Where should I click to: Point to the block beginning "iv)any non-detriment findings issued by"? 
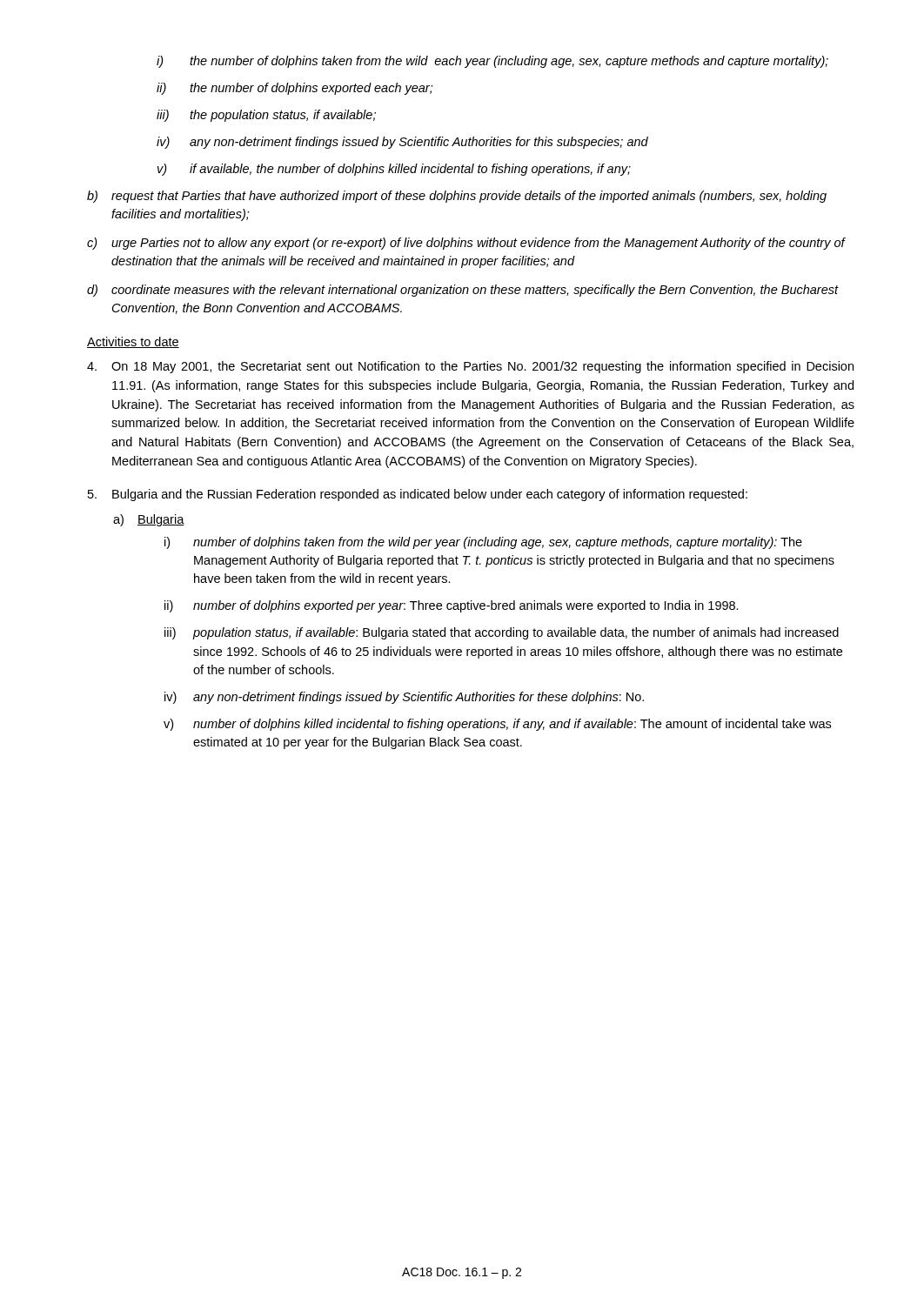506,142
